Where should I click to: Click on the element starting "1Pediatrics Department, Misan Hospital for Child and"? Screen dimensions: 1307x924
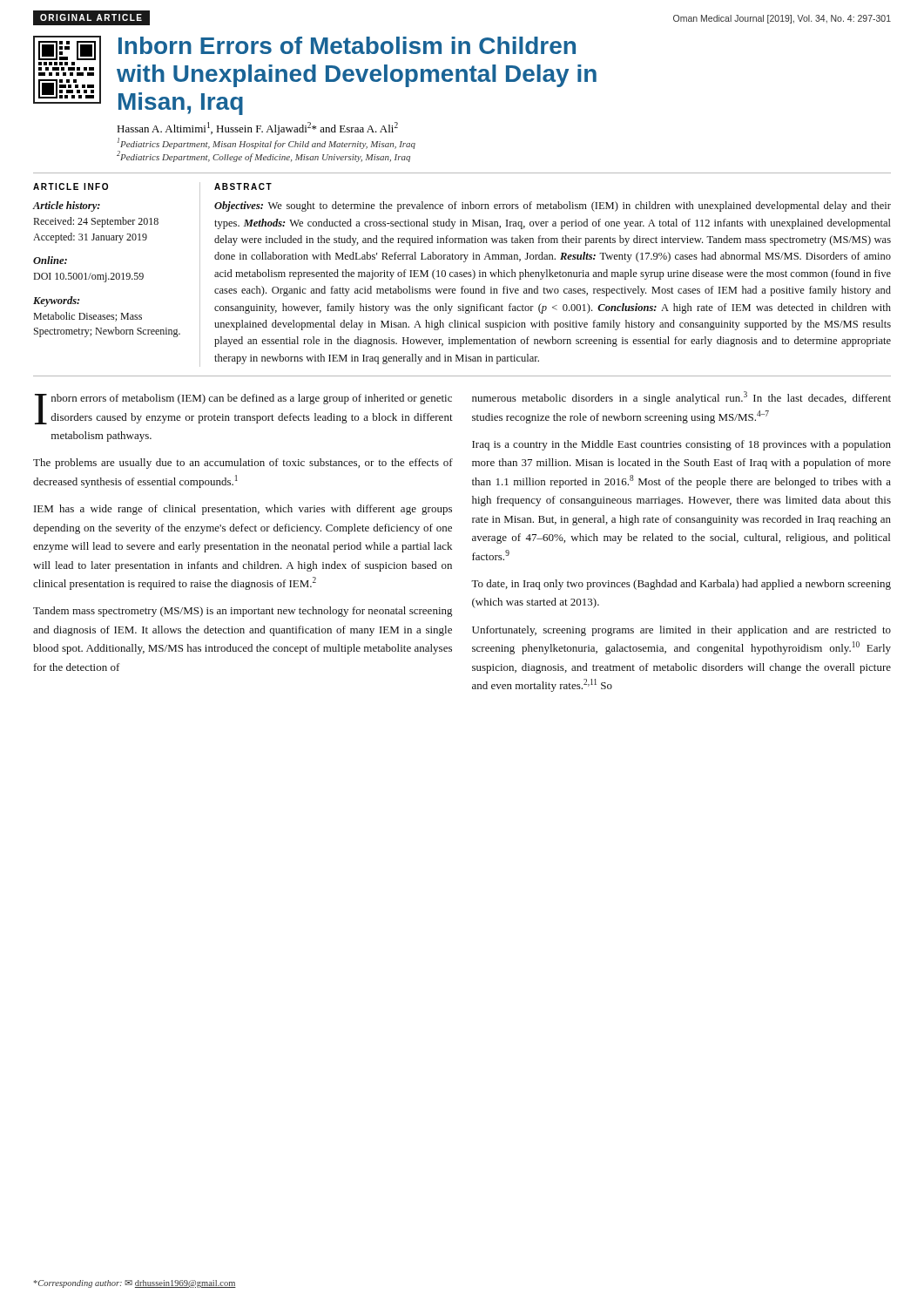tap(266, 150)
